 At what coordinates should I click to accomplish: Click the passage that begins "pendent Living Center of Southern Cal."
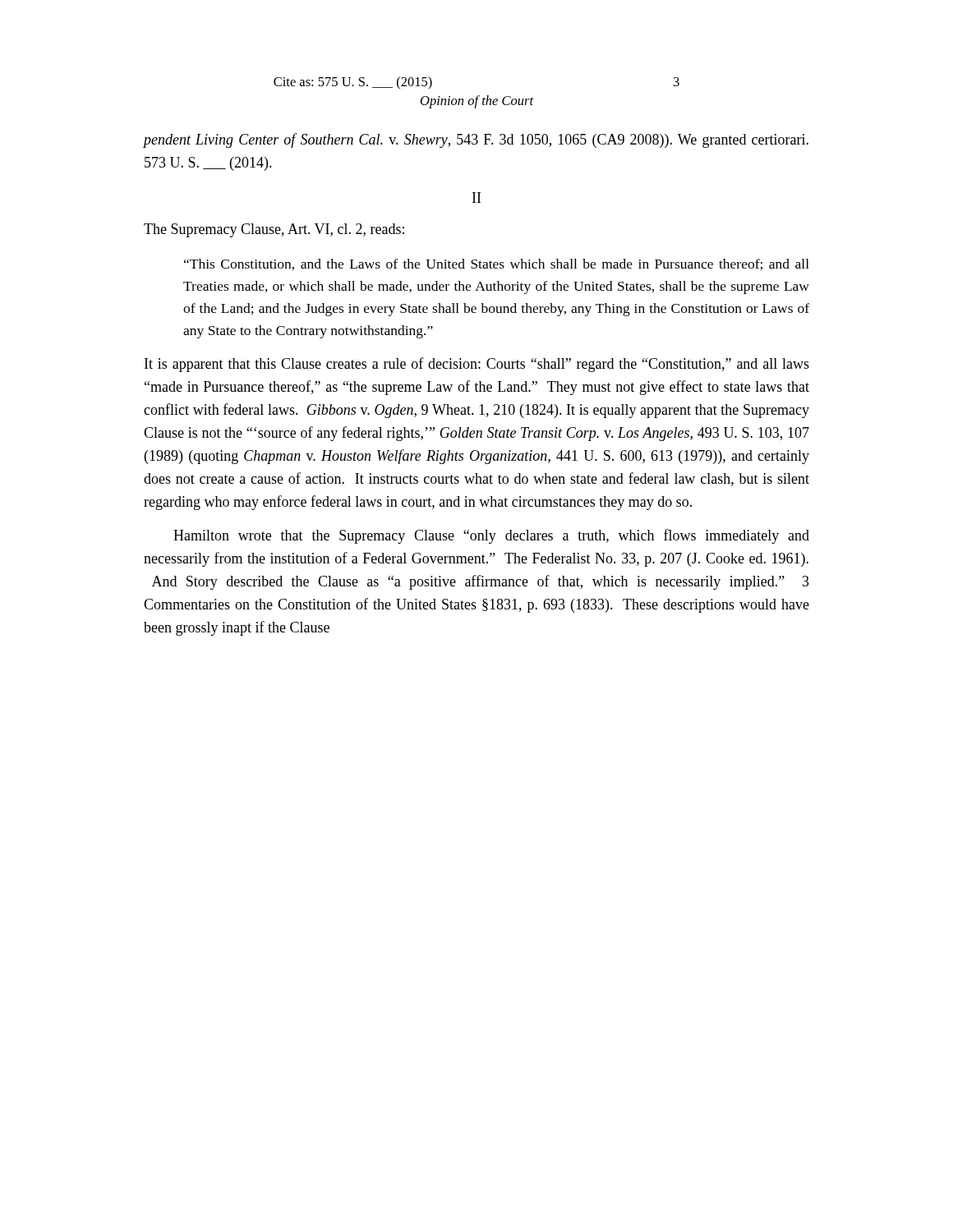coord(476,151)
